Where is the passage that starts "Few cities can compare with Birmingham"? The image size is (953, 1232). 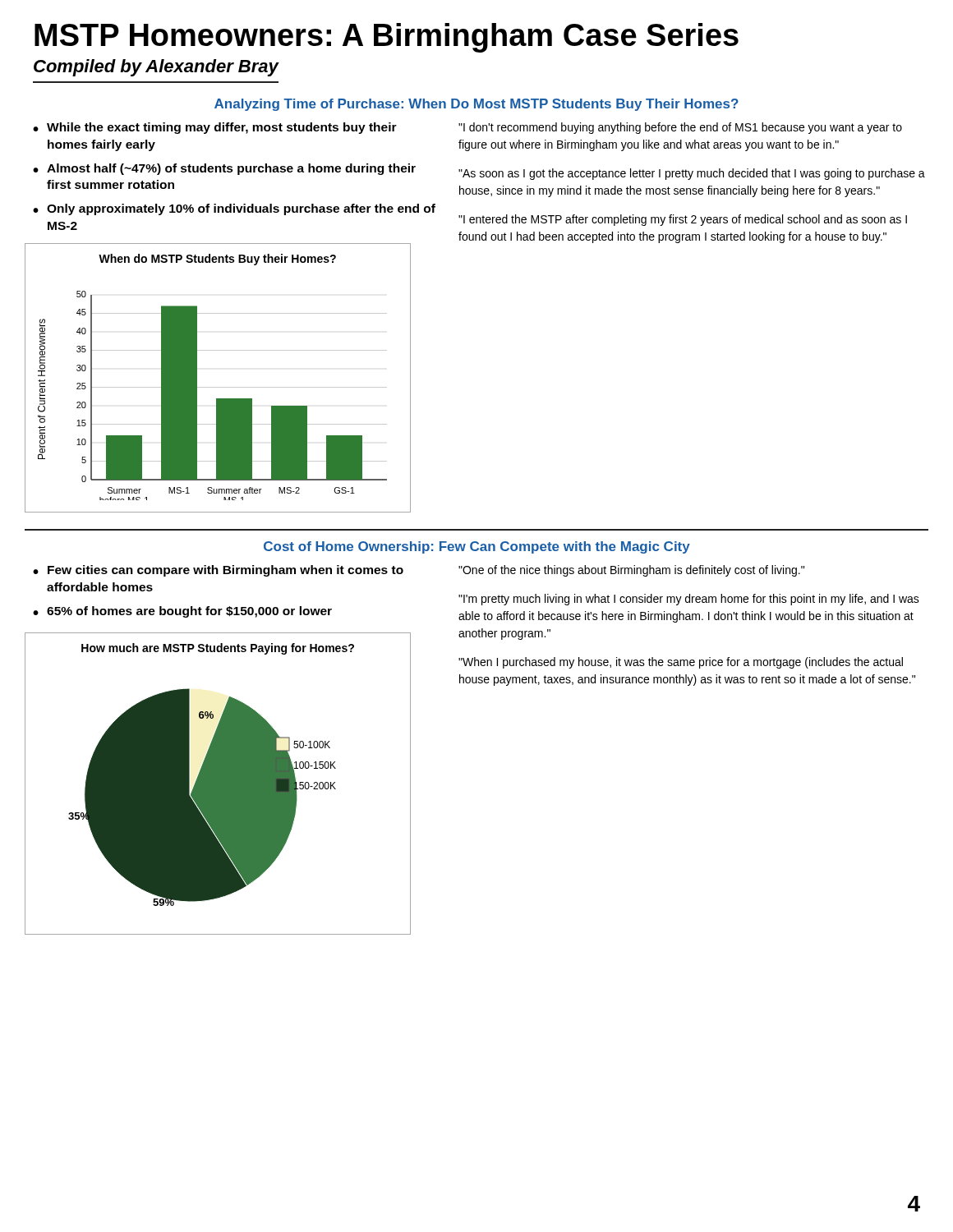click(241, 579)
